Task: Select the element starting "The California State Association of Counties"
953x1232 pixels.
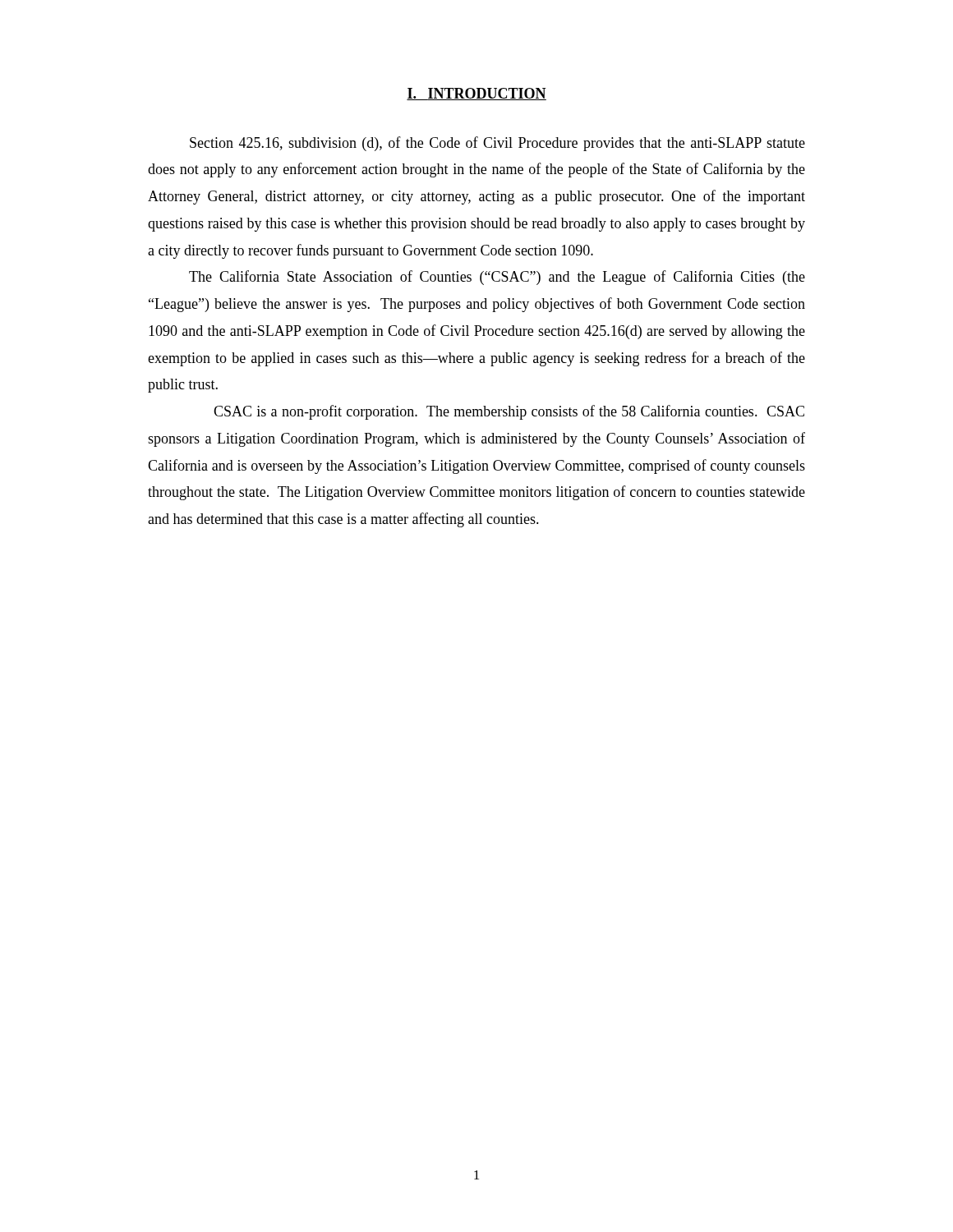Action: pos(476,331)
